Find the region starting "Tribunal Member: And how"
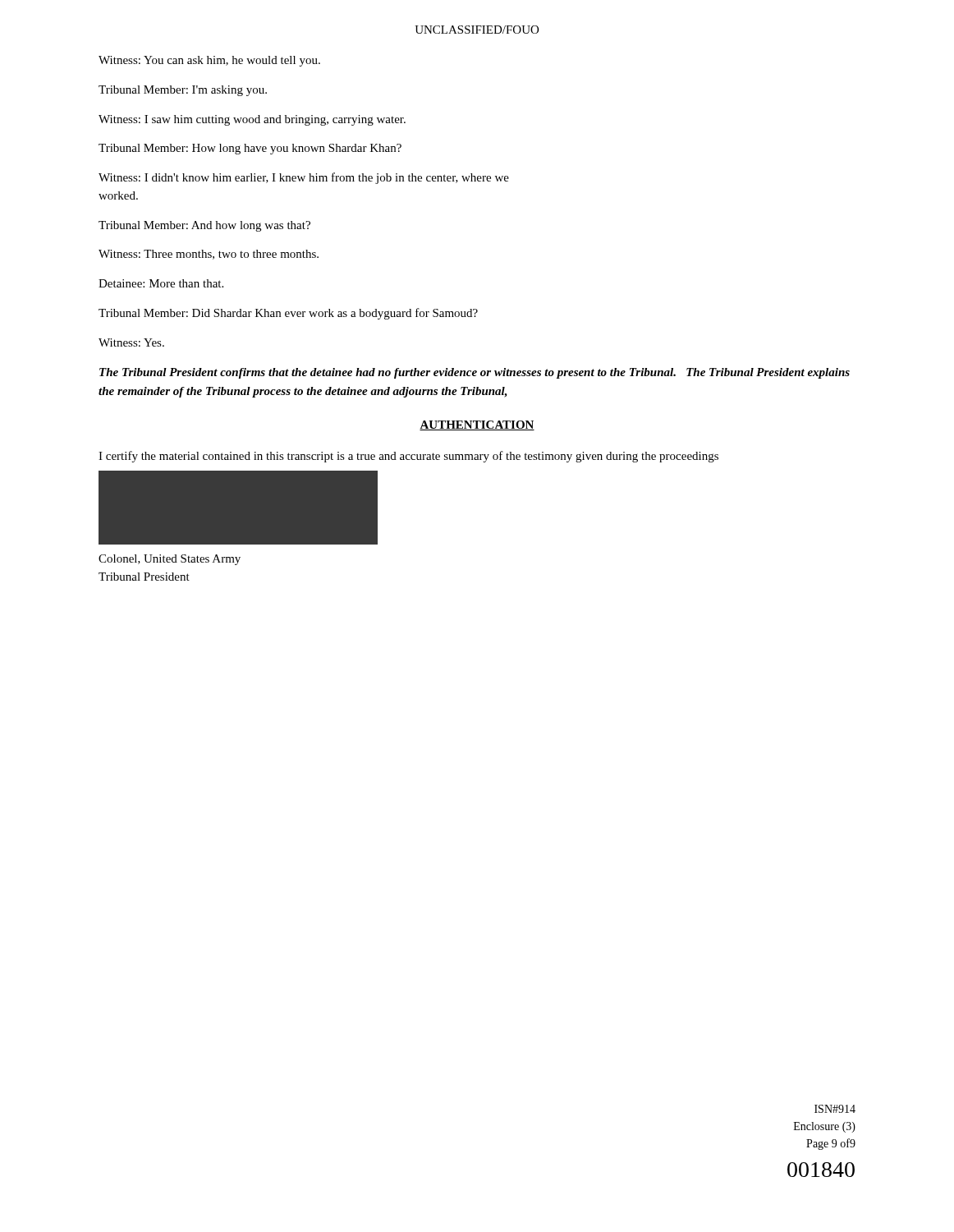The image size is (954, 1232). tap(205, 225)
